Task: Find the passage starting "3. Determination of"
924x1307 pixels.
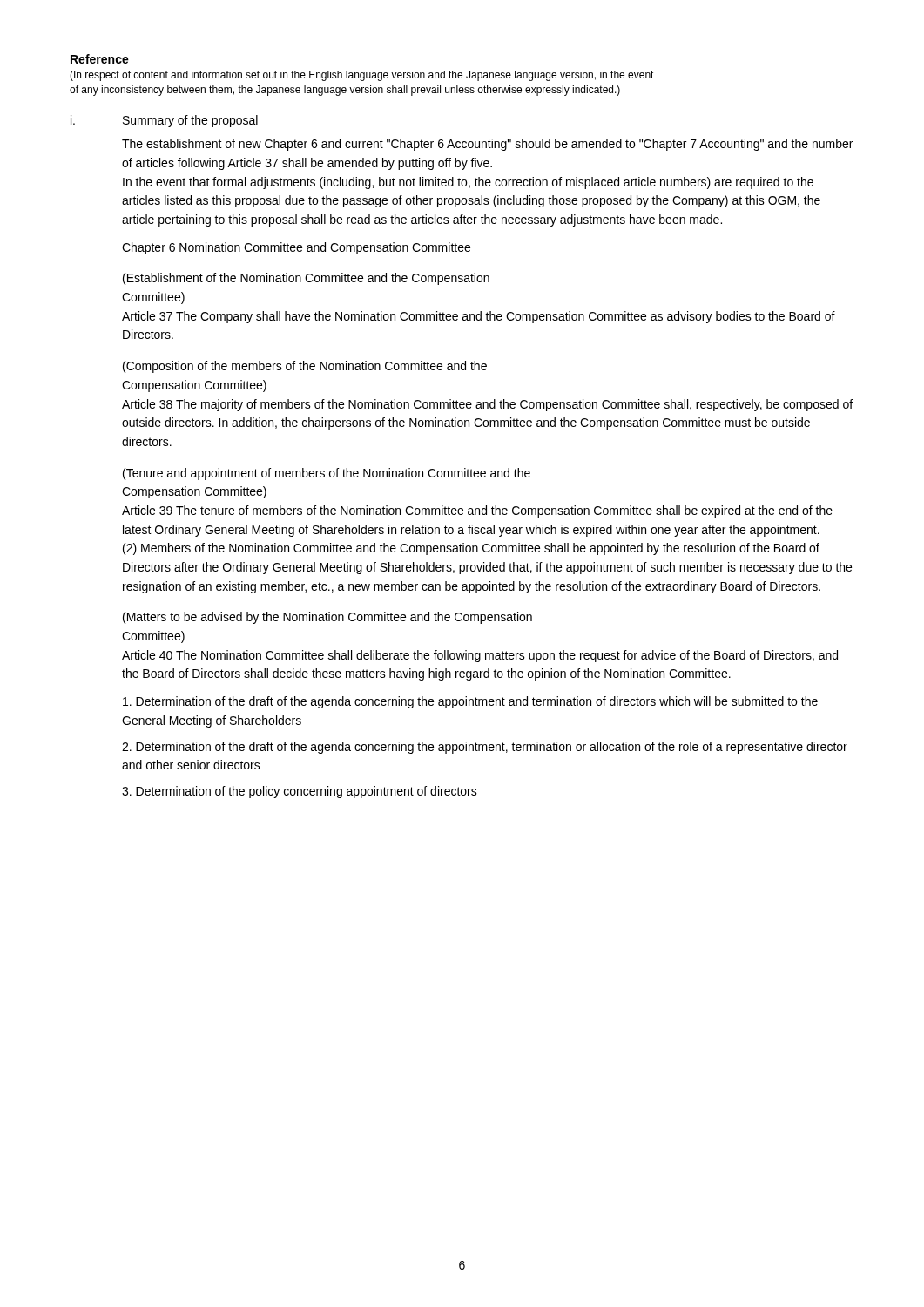Action: (300, 791)
